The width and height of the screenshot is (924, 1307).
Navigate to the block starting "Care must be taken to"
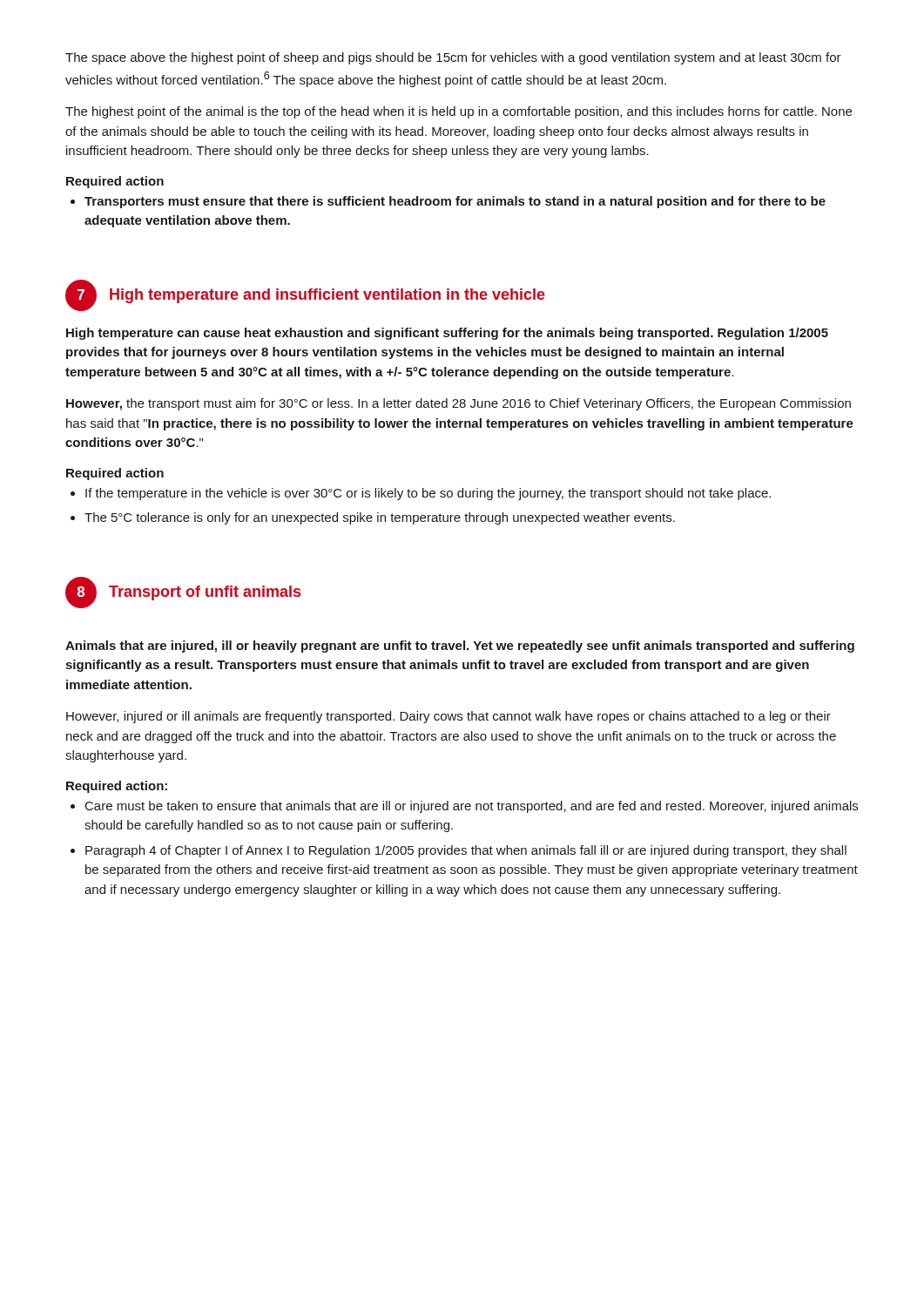(462, 848)
